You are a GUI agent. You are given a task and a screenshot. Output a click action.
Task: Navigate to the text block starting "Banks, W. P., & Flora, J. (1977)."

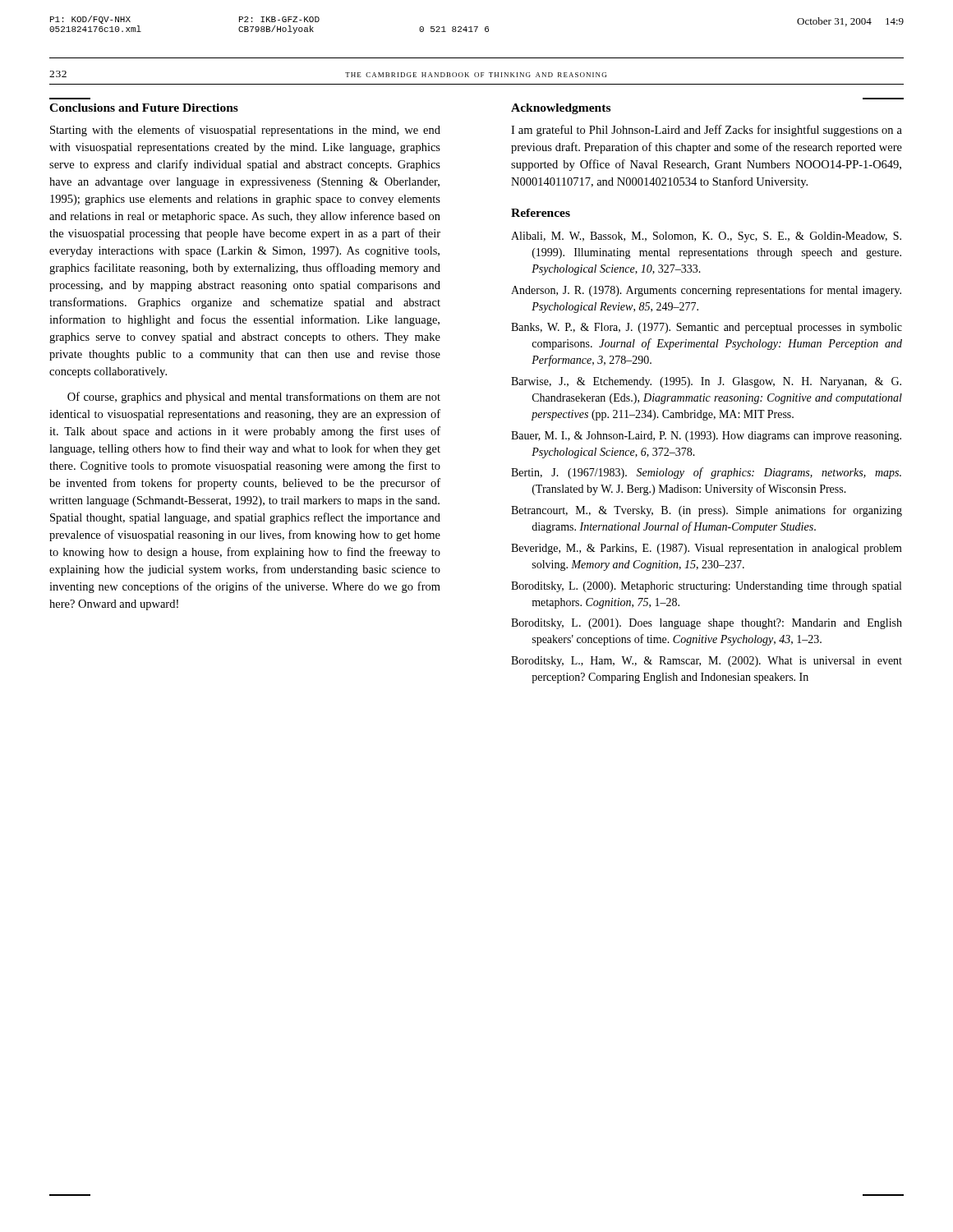click(707, 344)
